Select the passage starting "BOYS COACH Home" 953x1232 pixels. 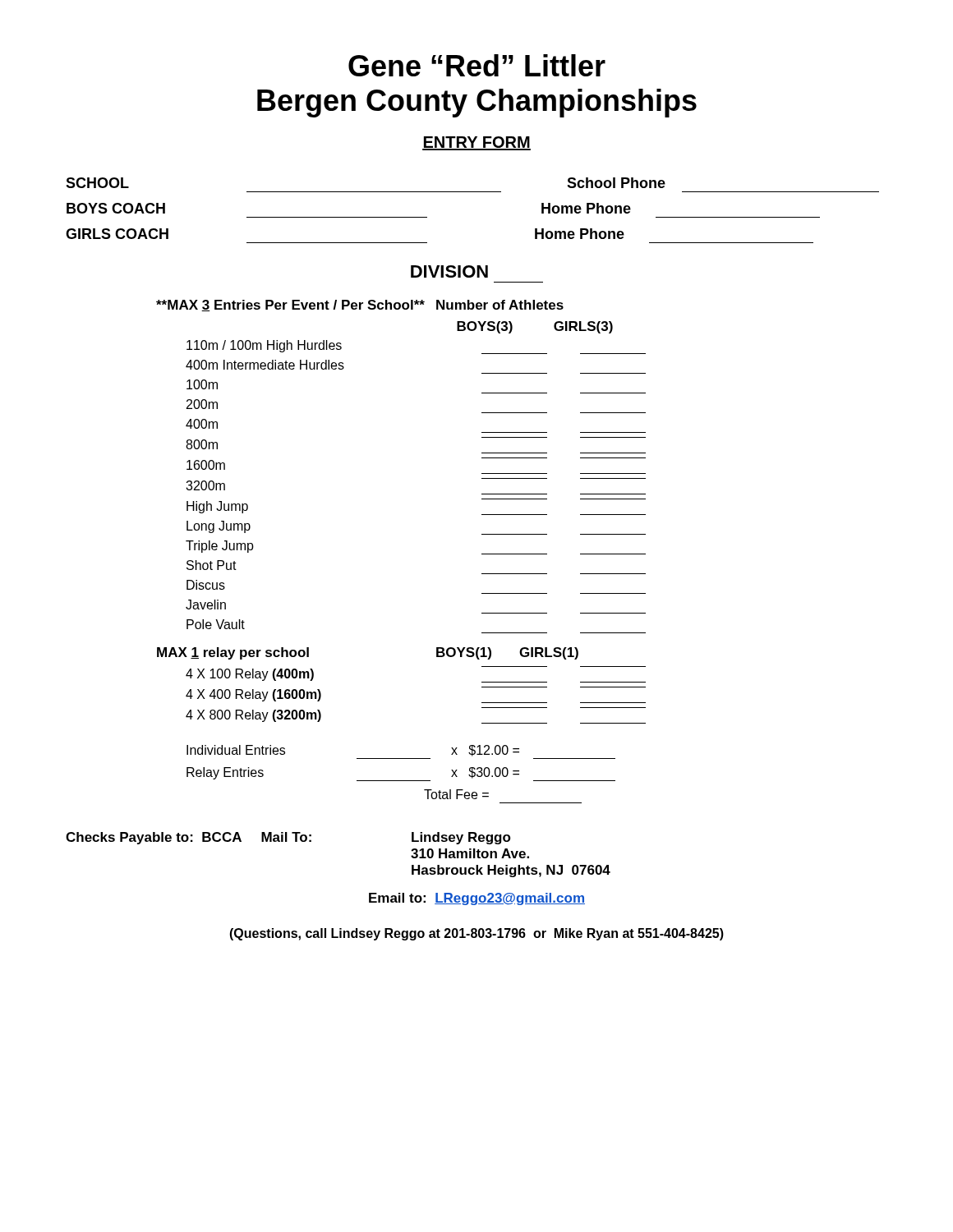coord(134,208)
